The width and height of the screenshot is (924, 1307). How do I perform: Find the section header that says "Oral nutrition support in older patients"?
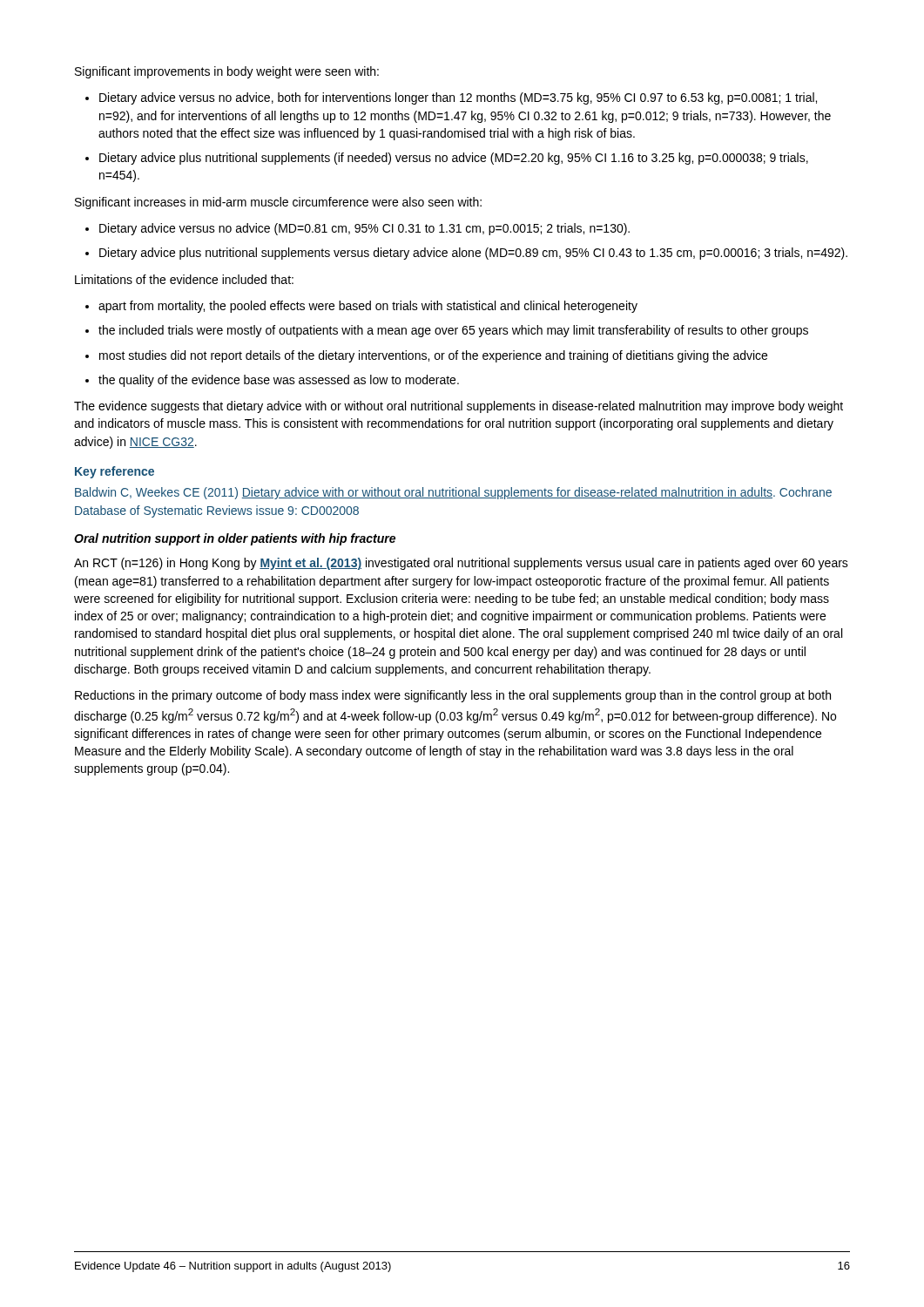click(235, 539)
